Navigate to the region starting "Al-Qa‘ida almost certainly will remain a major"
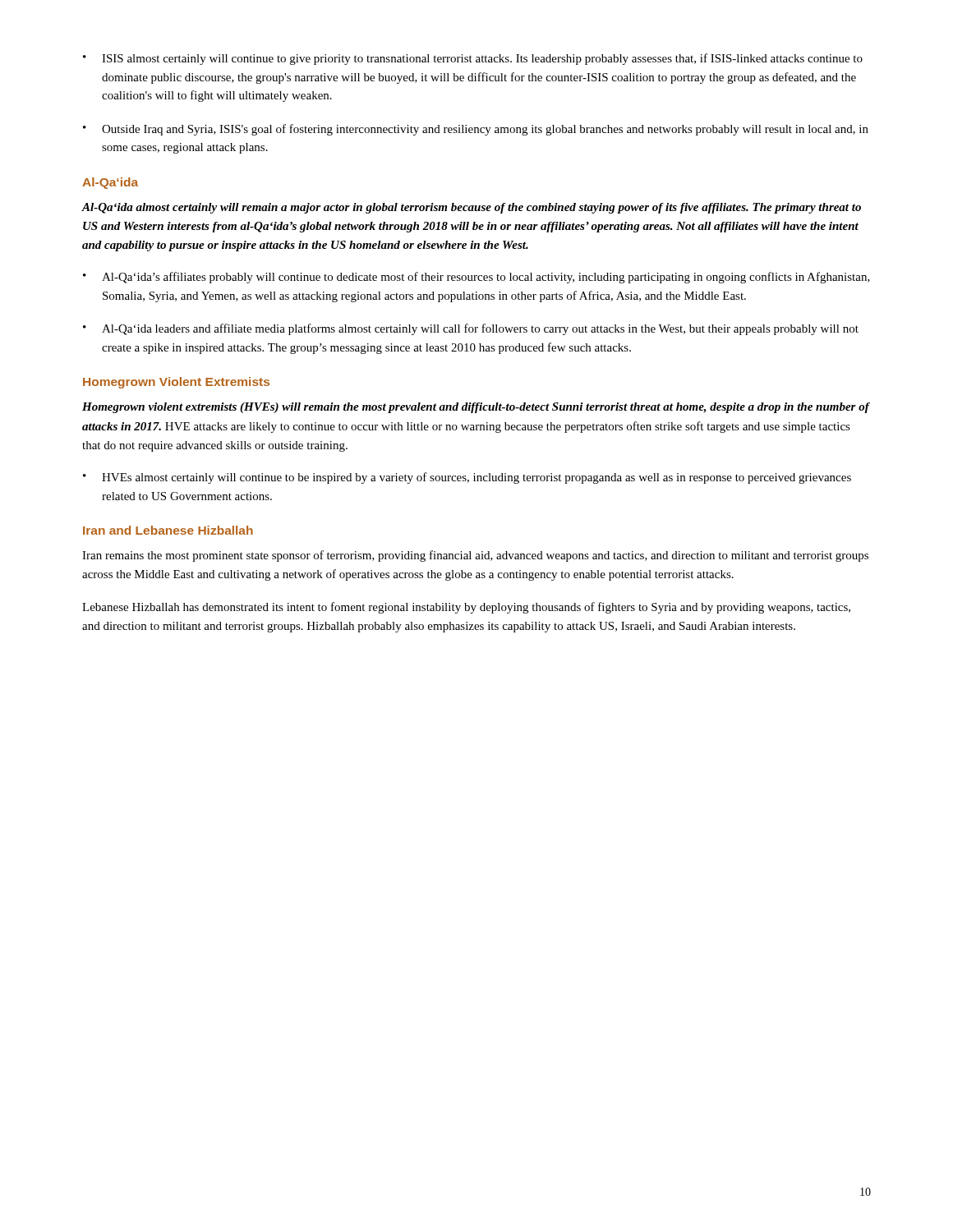 pos(472,226)
